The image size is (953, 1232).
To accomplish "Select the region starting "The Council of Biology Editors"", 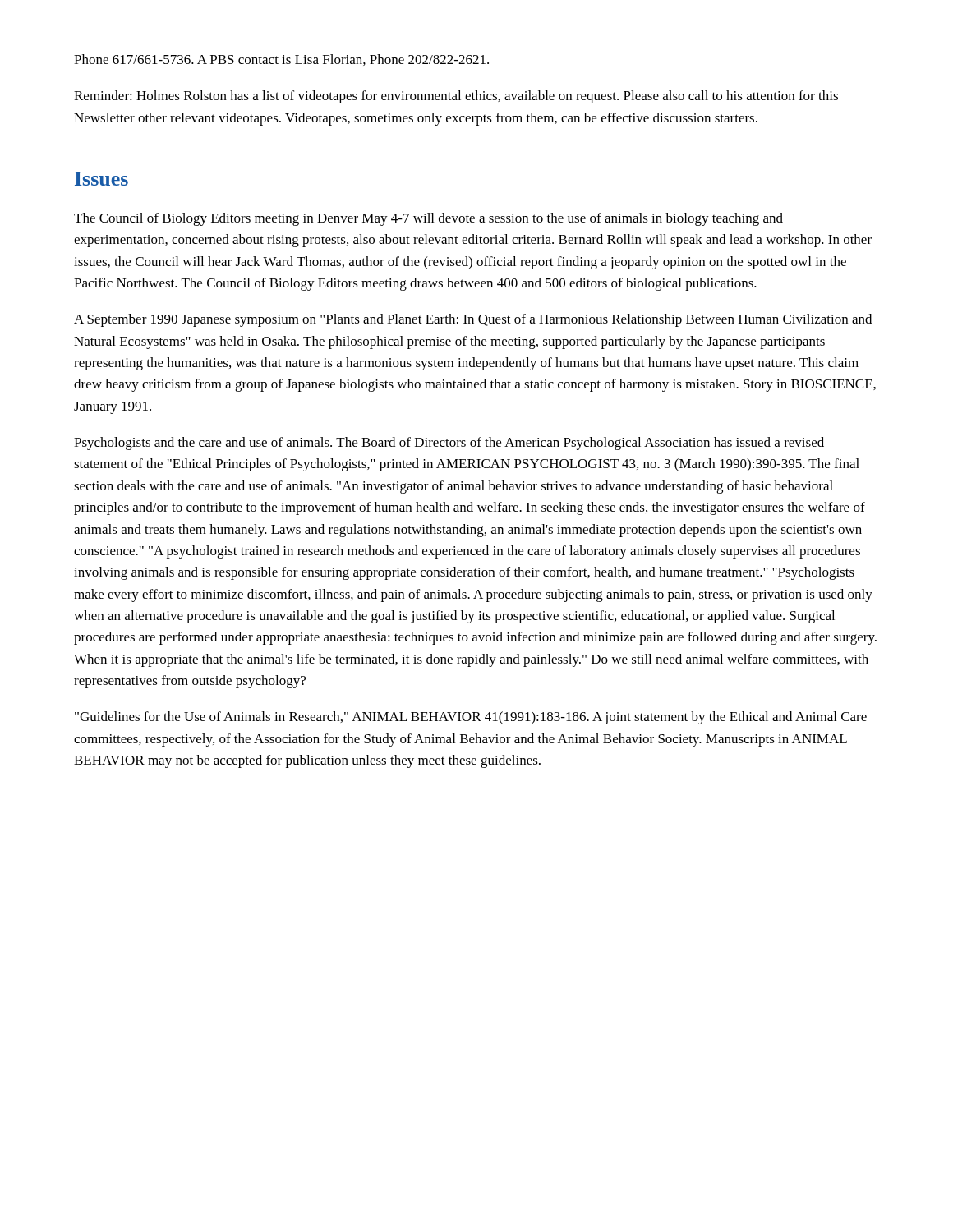I will 473,251.
